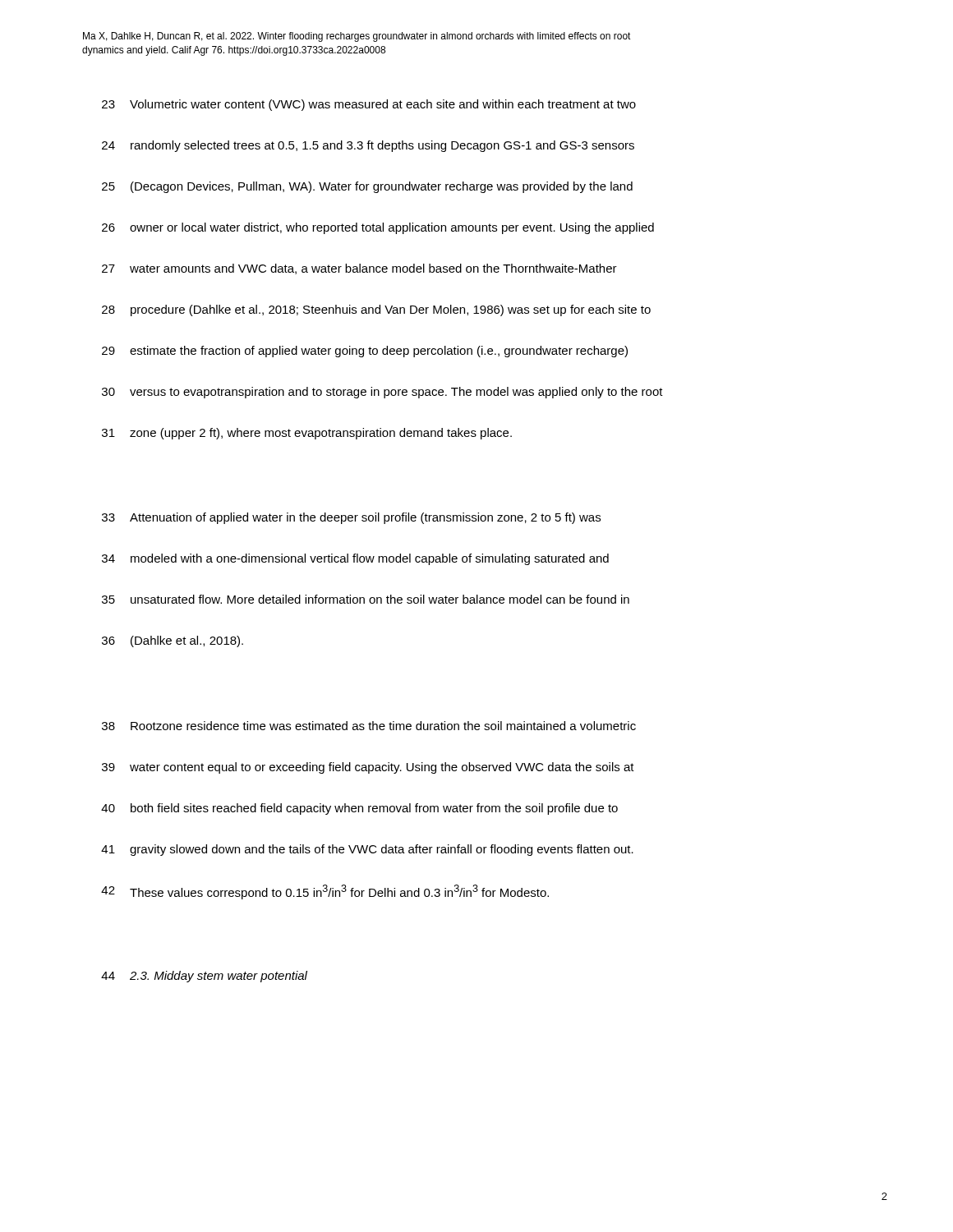Image resolution: width=953 pixels, height=1232 pixels.
Task: Find the text block that reads "33 Attenuation of"
Action: pyautogui.click(x=476, y=518)
